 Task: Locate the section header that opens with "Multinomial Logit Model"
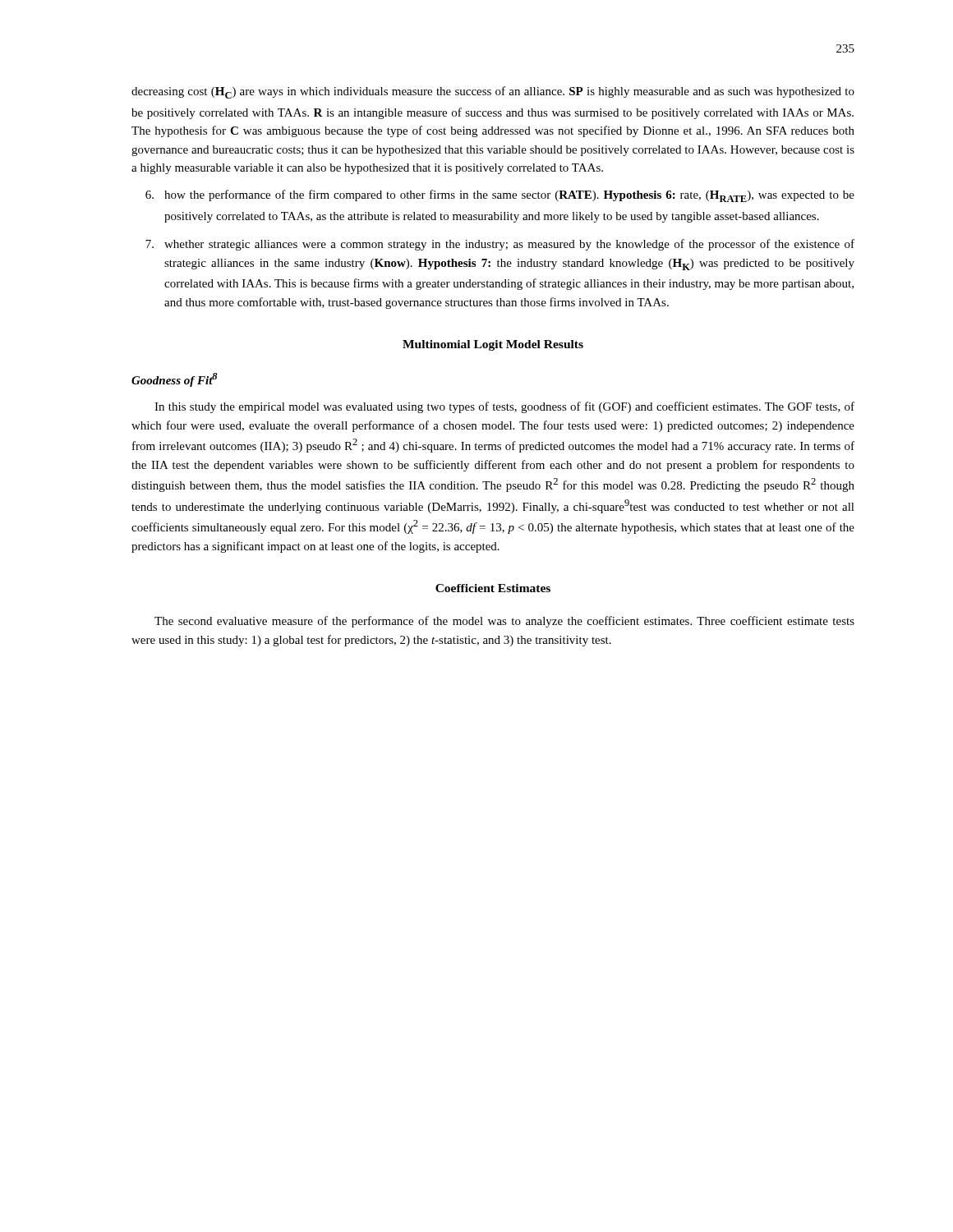point(493,344)
